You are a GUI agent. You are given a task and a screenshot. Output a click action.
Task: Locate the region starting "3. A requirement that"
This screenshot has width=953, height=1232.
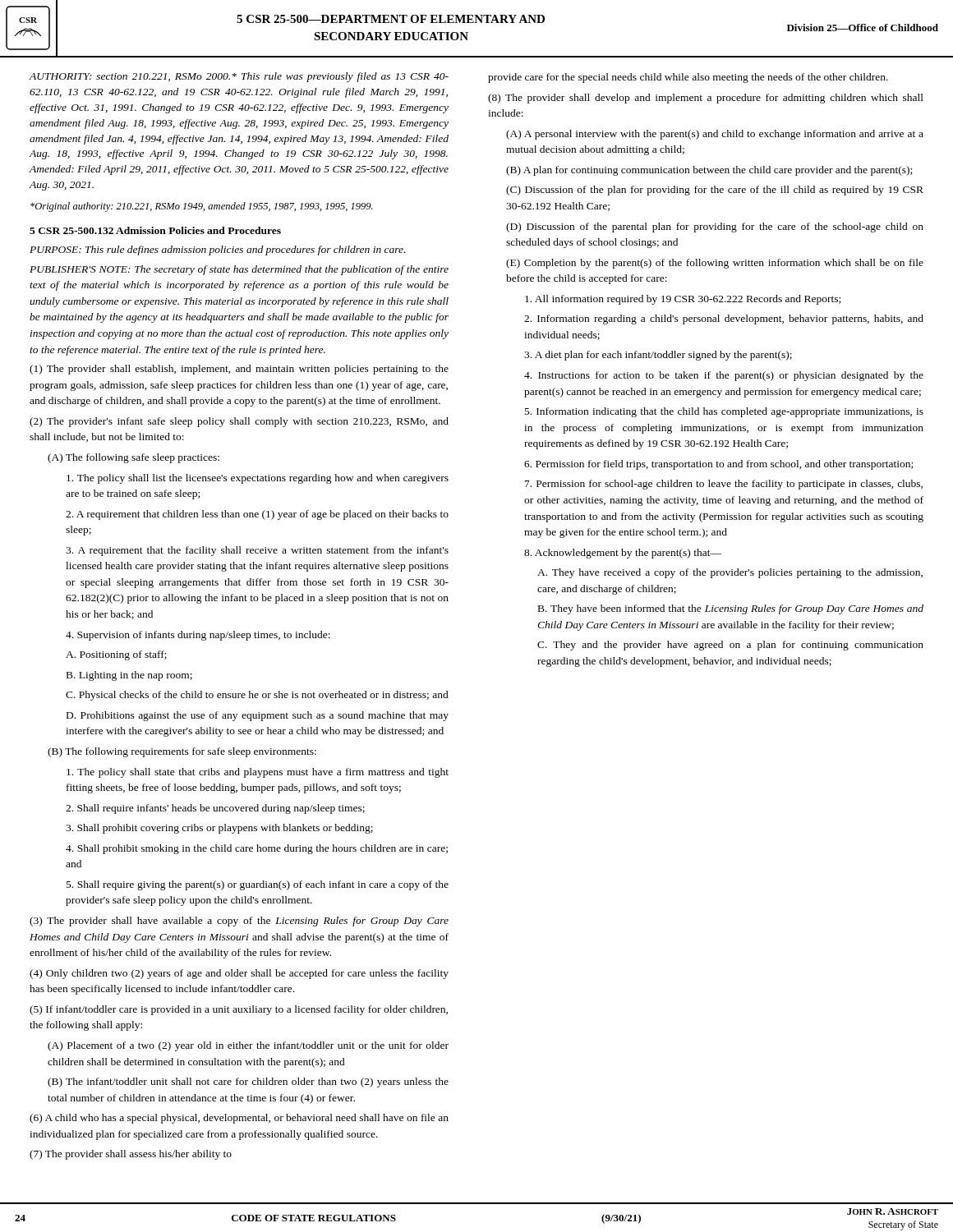tap(257, 582)
